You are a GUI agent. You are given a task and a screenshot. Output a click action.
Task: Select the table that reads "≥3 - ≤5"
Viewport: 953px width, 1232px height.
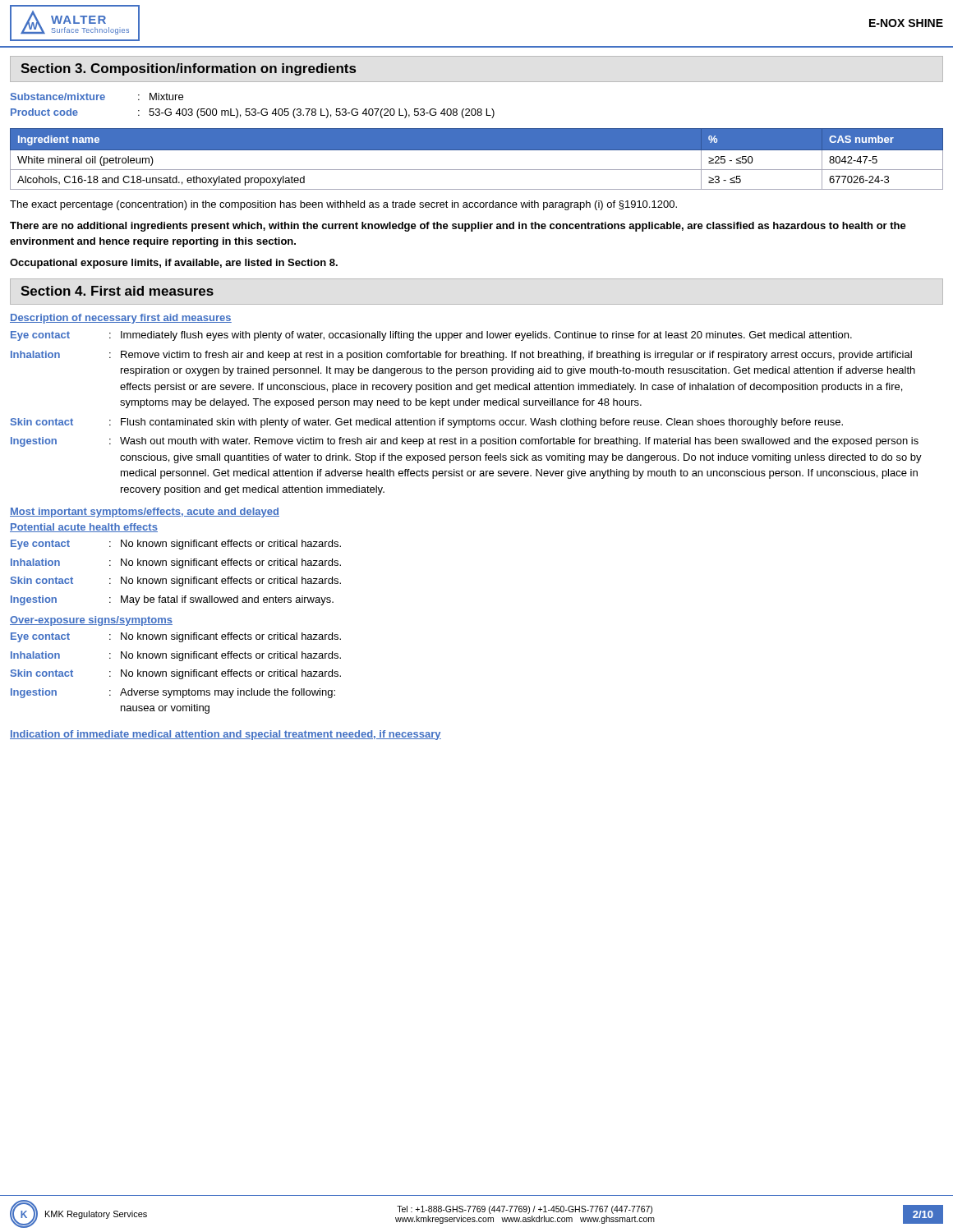(476, 159)
